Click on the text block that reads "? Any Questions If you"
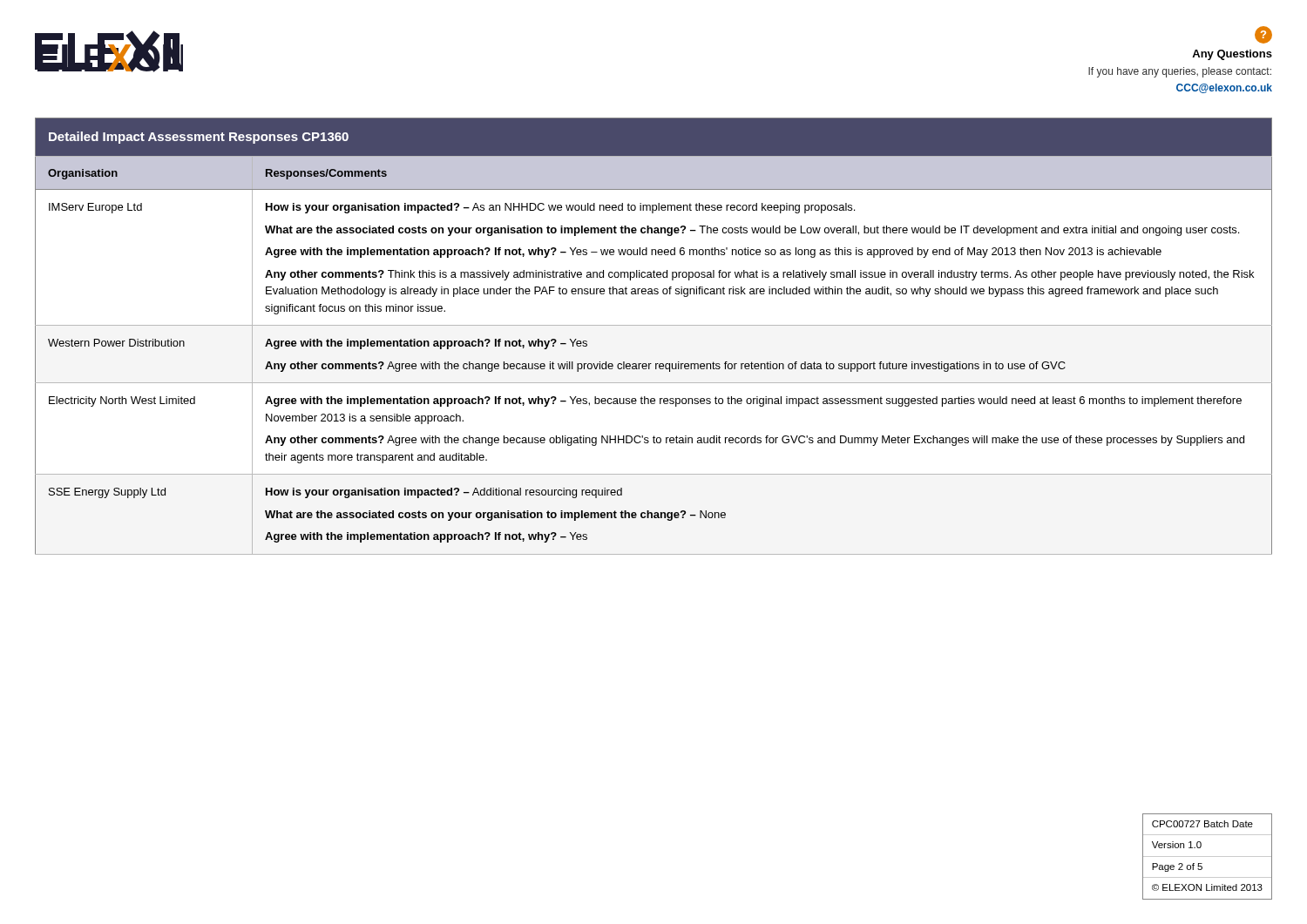The width and height of the screenshot is (1307, 924). pos(1180,61)
